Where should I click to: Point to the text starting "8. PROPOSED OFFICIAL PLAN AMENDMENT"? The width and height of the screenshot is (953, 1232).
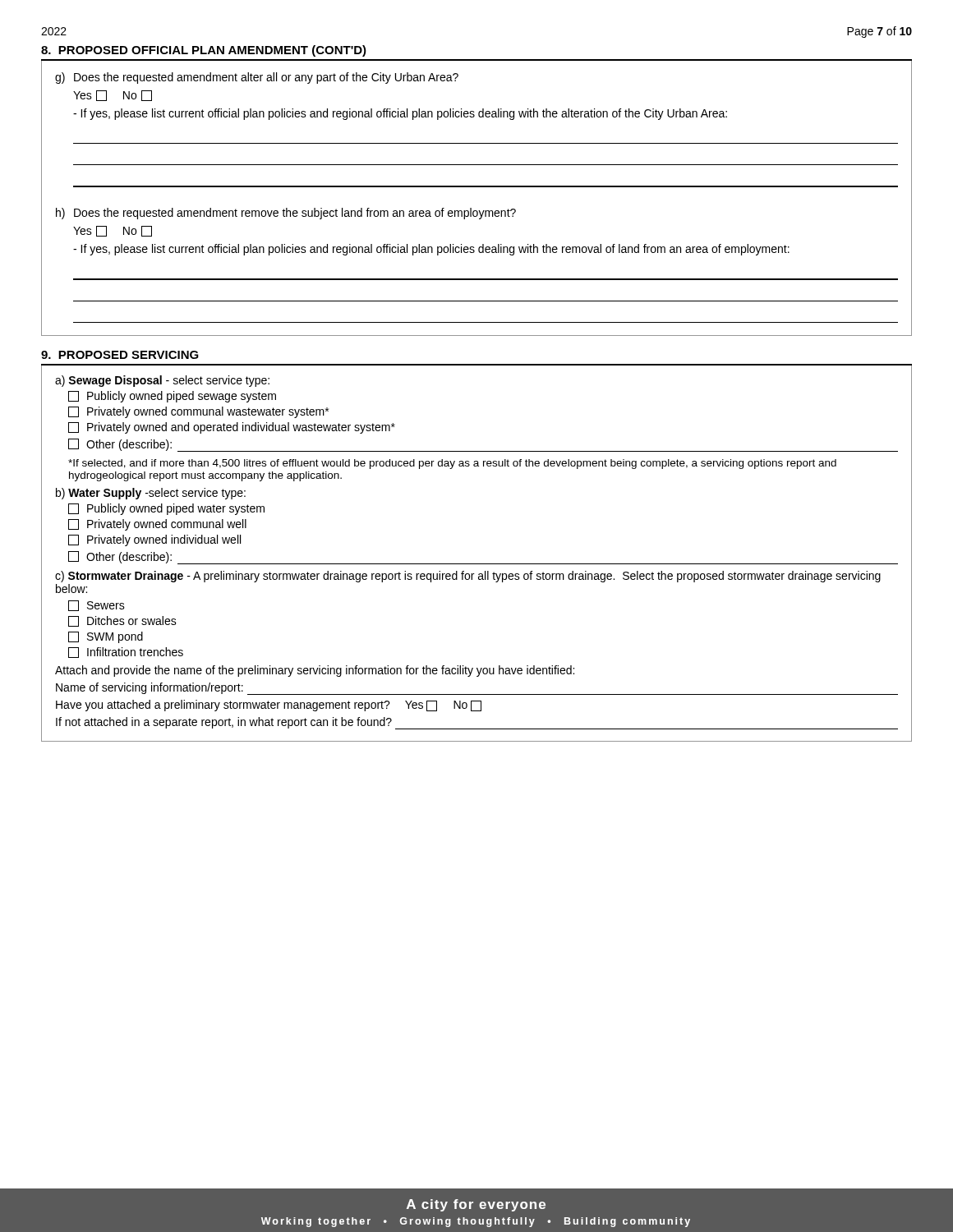click(204, 50)
